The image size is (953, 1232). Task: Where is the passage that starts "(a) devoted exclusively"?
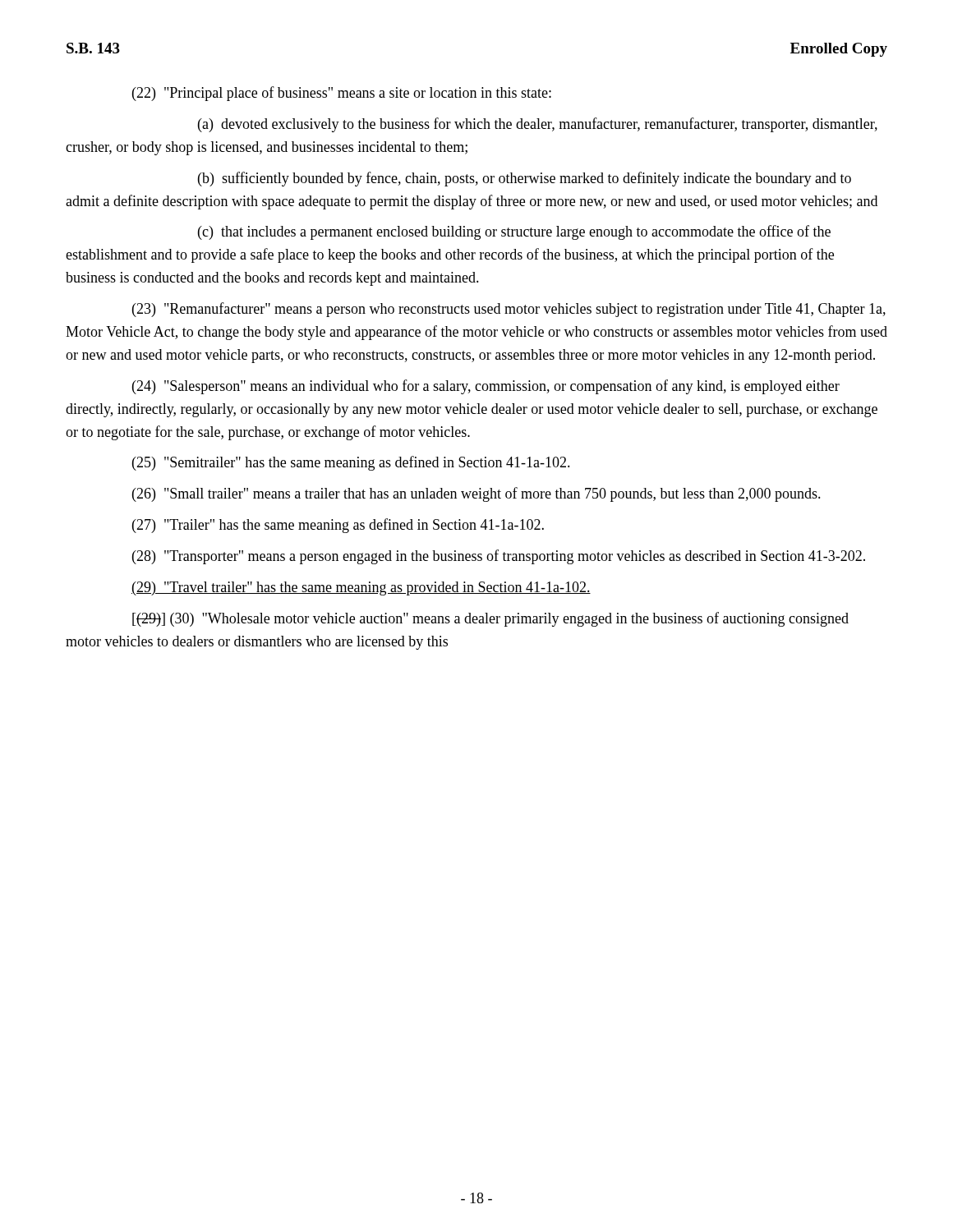pyautogui.click(x=472, y=135)
